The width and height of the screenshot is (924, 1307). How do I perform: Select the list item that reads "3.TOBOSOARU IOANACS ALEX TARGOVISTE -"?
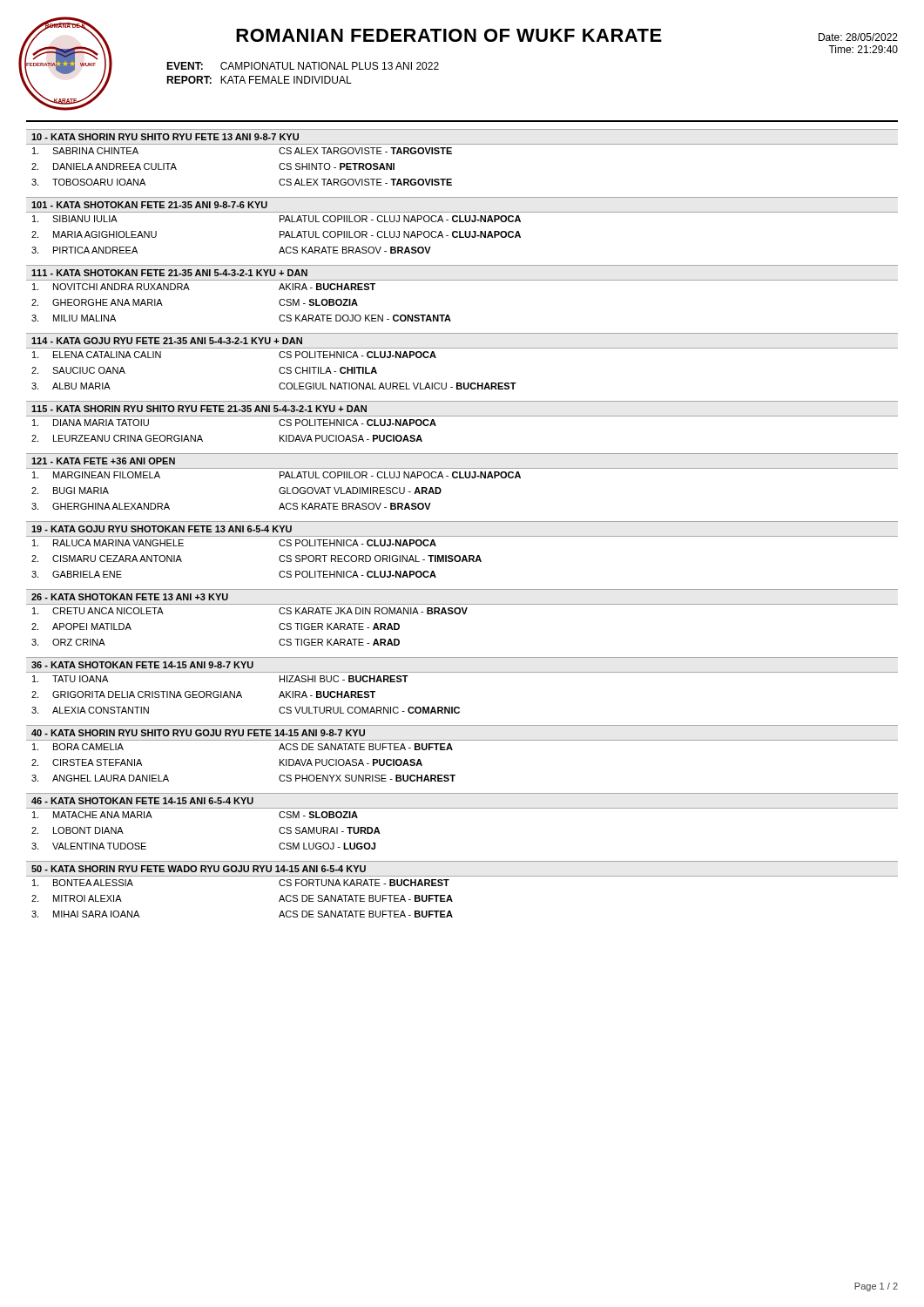click(x=462, y=184)
